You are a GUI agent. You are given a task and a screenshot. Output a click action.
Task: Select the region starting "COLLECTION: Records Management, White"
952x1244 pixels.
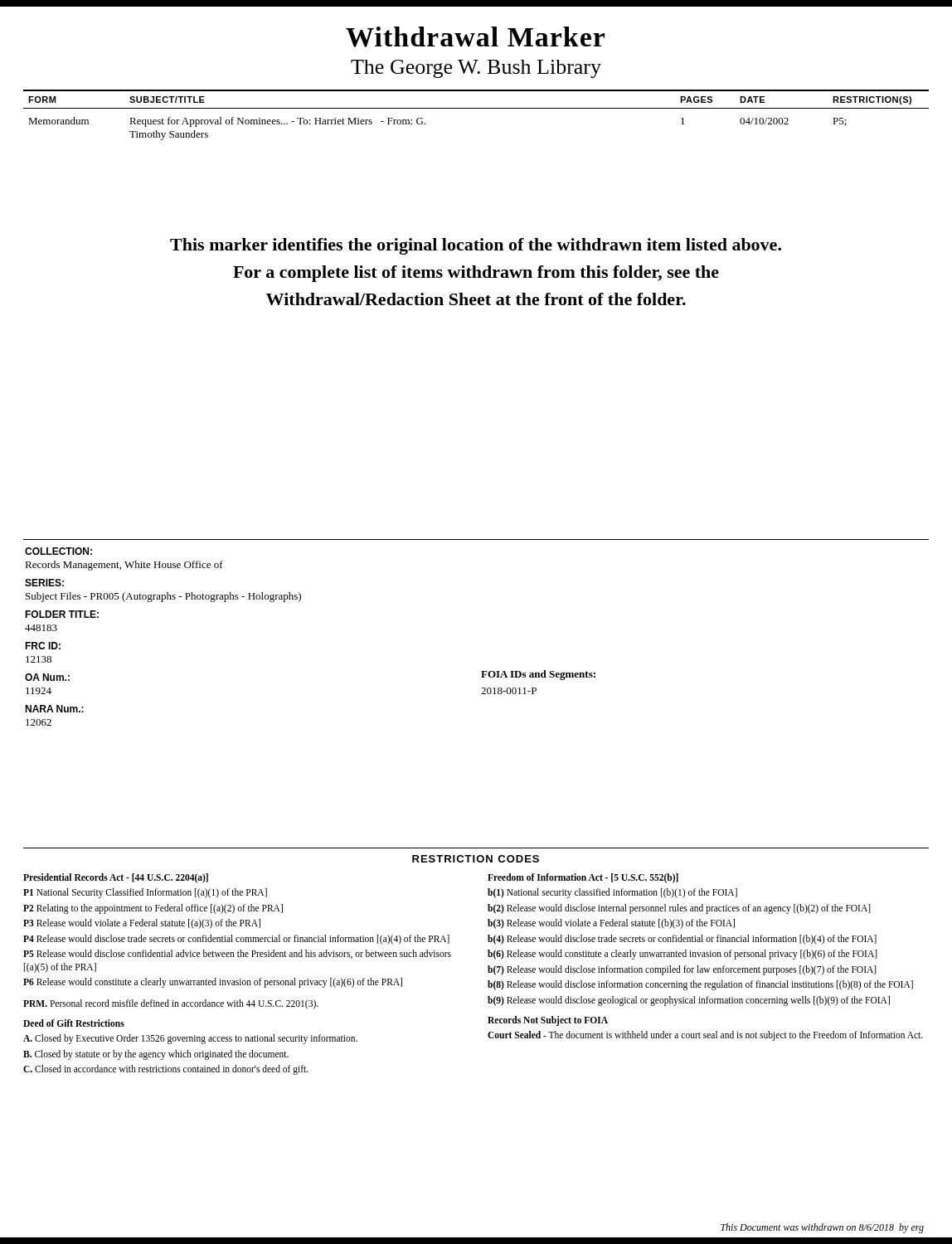tap(58, 551)
